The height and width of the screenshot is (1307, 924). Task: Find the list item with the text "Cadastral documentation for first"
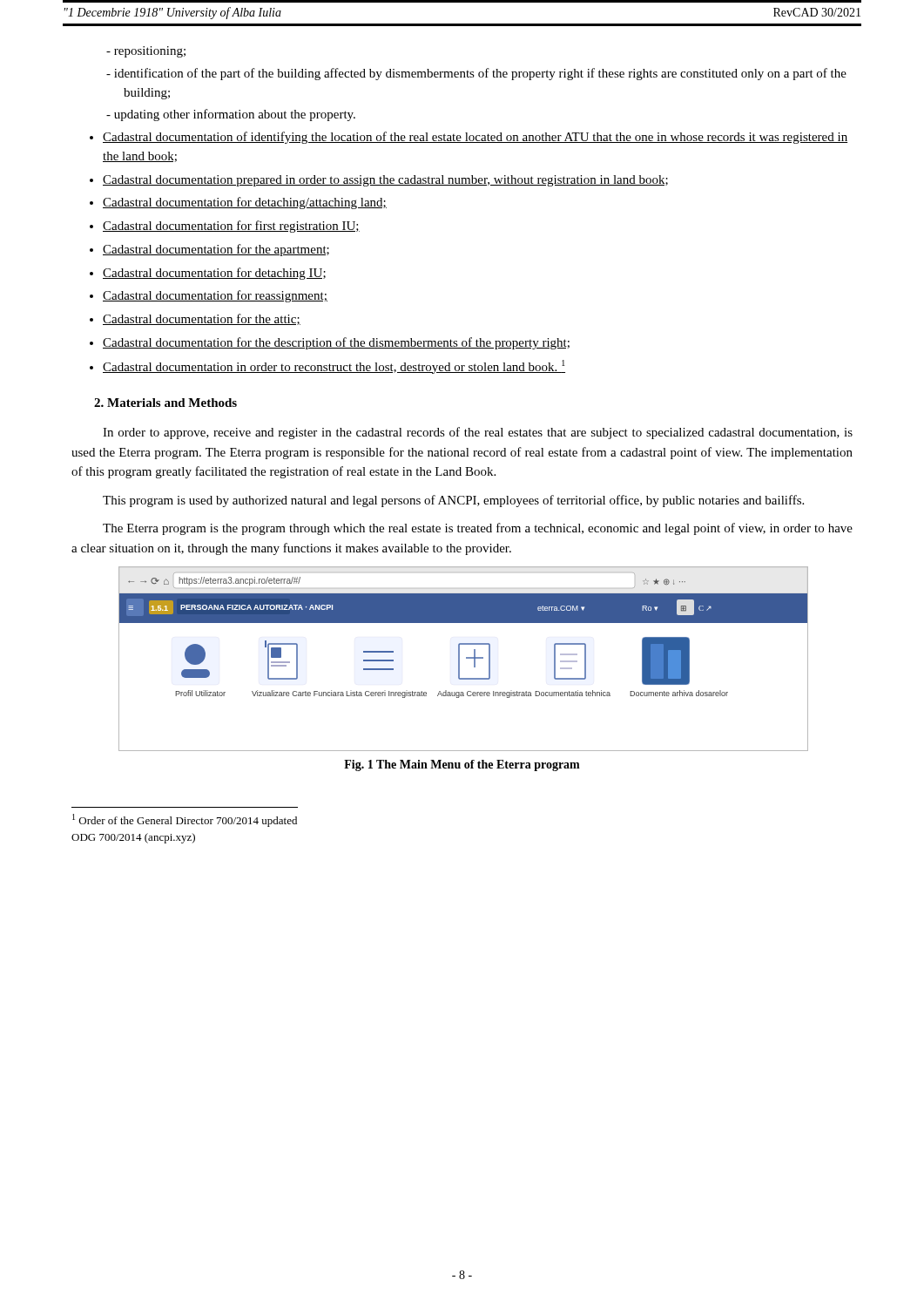coord(231,226)
